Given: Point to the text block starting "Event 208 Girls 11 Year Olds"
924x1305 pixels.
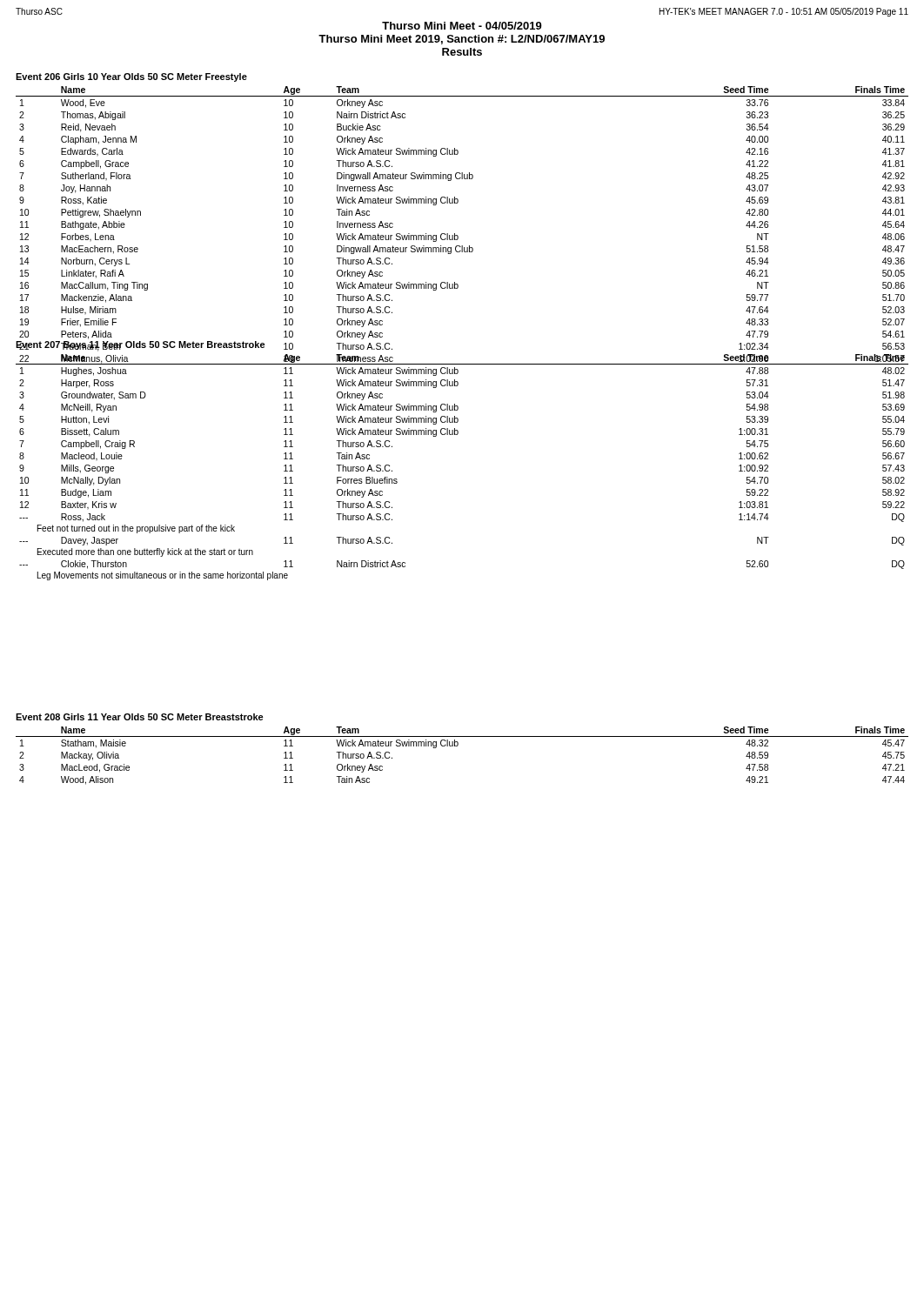Looking at the screenshot, I should click(140, 717).
